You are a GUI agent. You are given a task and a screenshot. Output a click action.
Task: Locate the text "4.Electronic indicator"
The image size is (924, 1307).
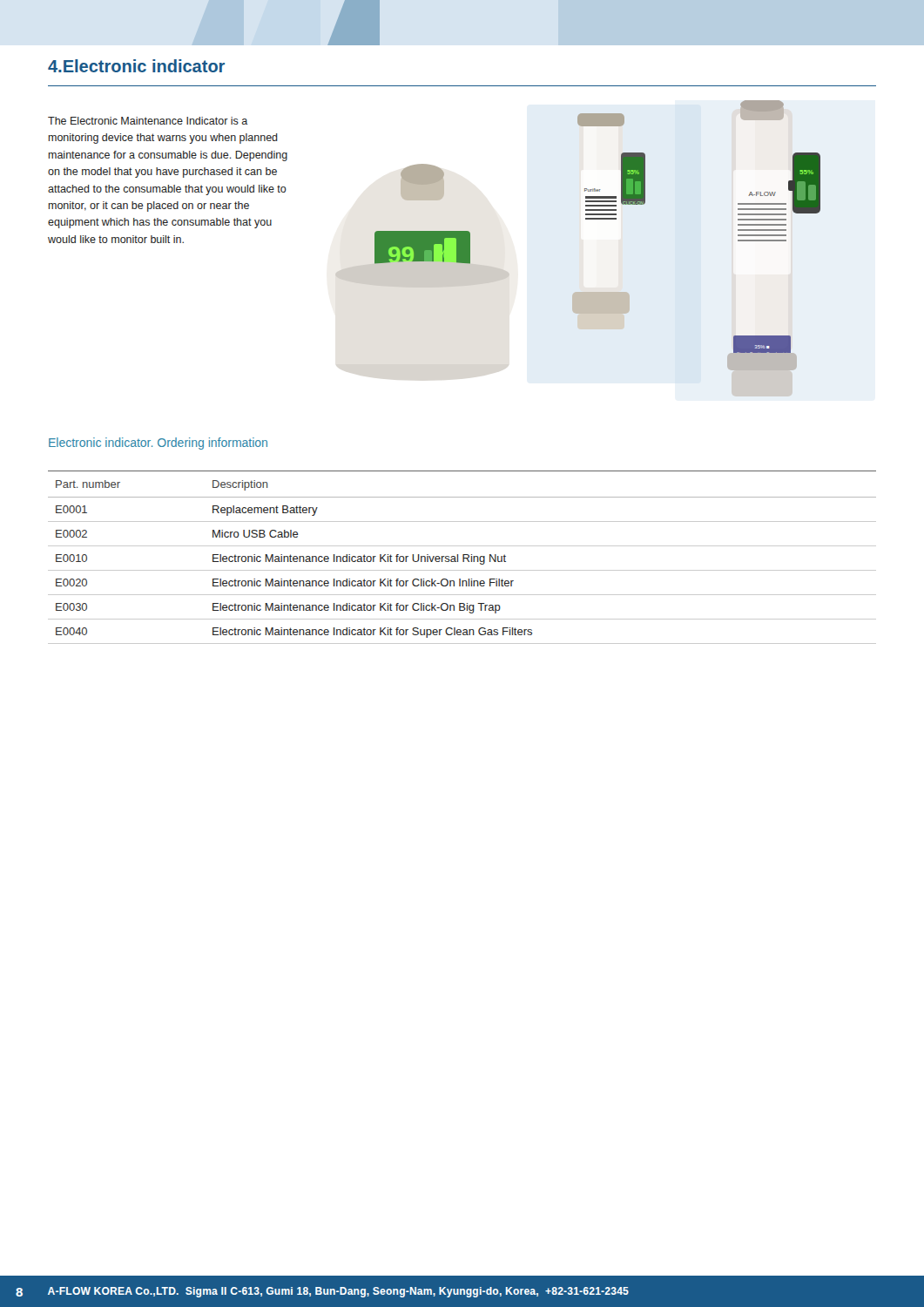136,66
